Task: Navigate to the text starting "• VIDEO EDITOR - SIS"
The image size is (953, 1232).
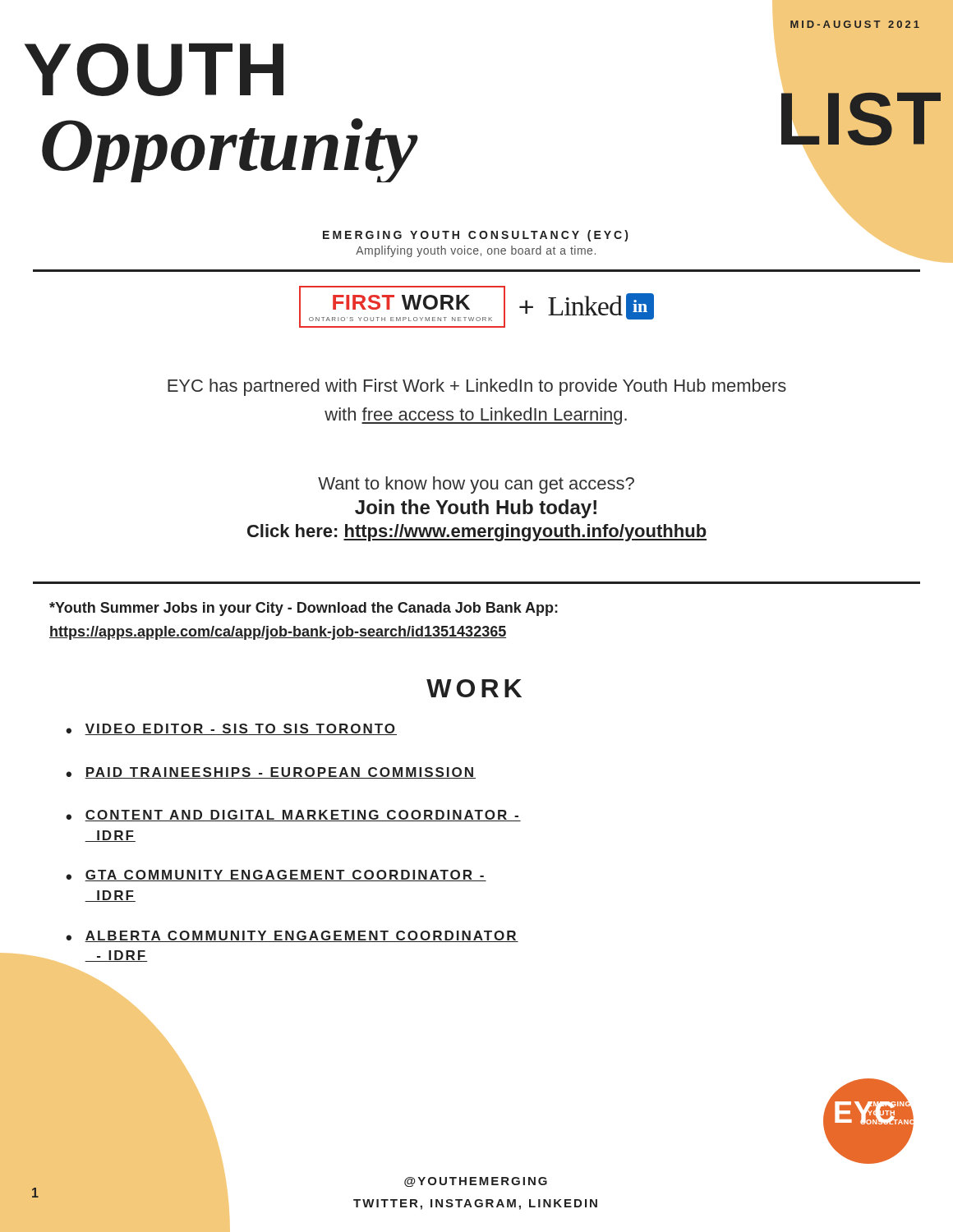Action: click(231, 731)
